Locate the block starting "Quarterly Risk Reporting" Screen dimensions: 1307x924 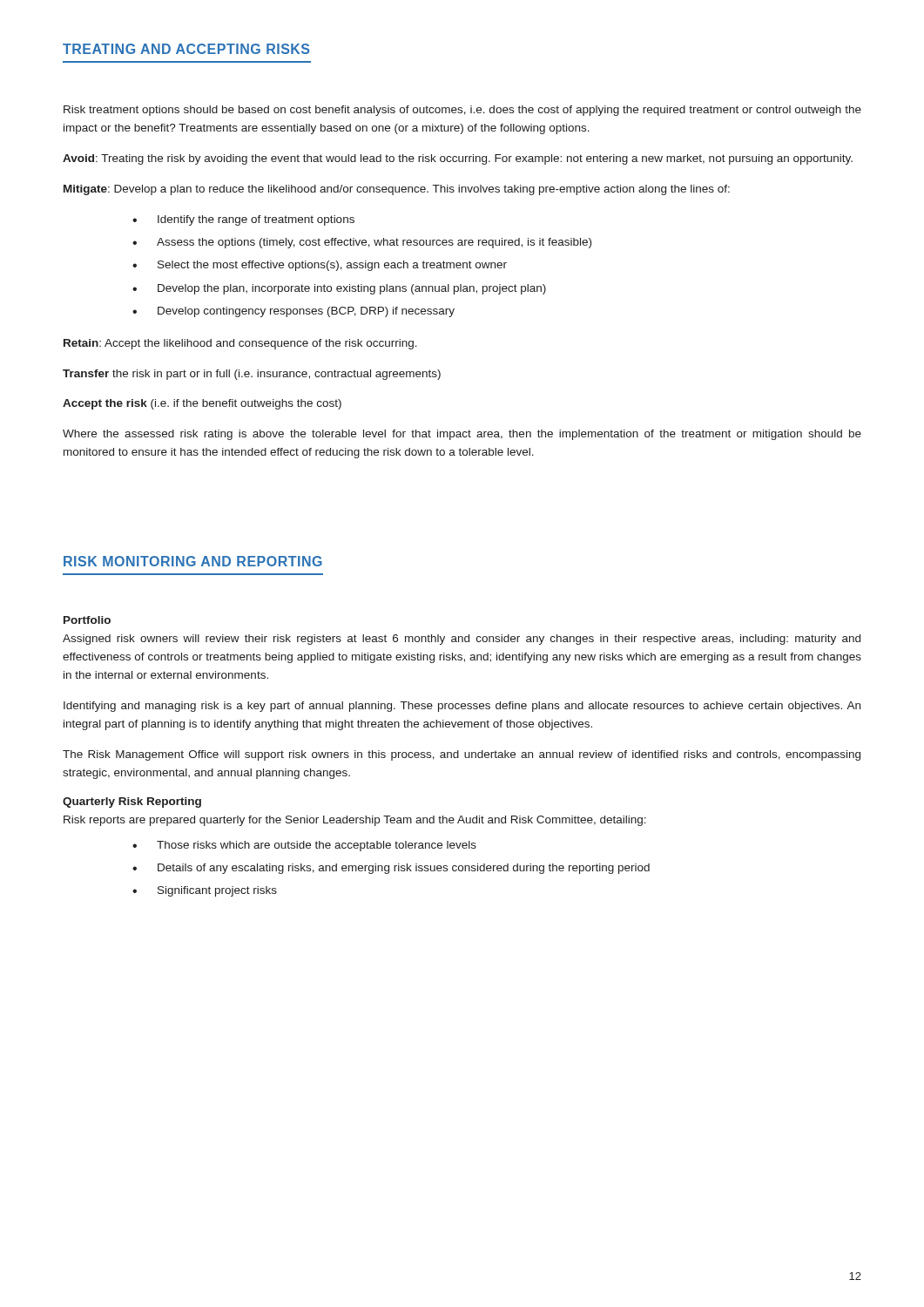(132, 802)
